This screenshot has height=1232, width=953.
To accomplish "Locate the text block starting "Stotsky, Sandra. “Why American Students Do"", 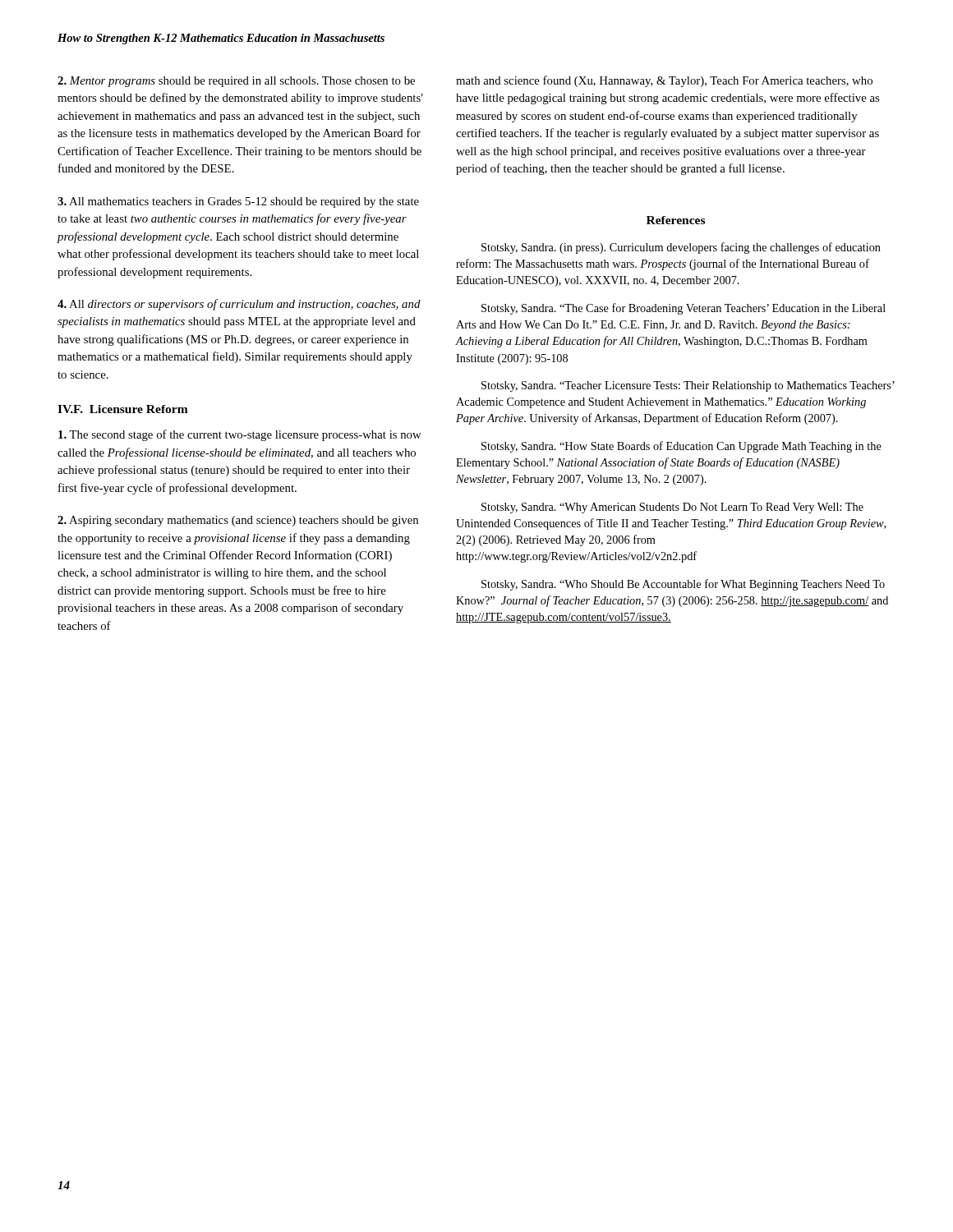I will click(x=671, y=531).
